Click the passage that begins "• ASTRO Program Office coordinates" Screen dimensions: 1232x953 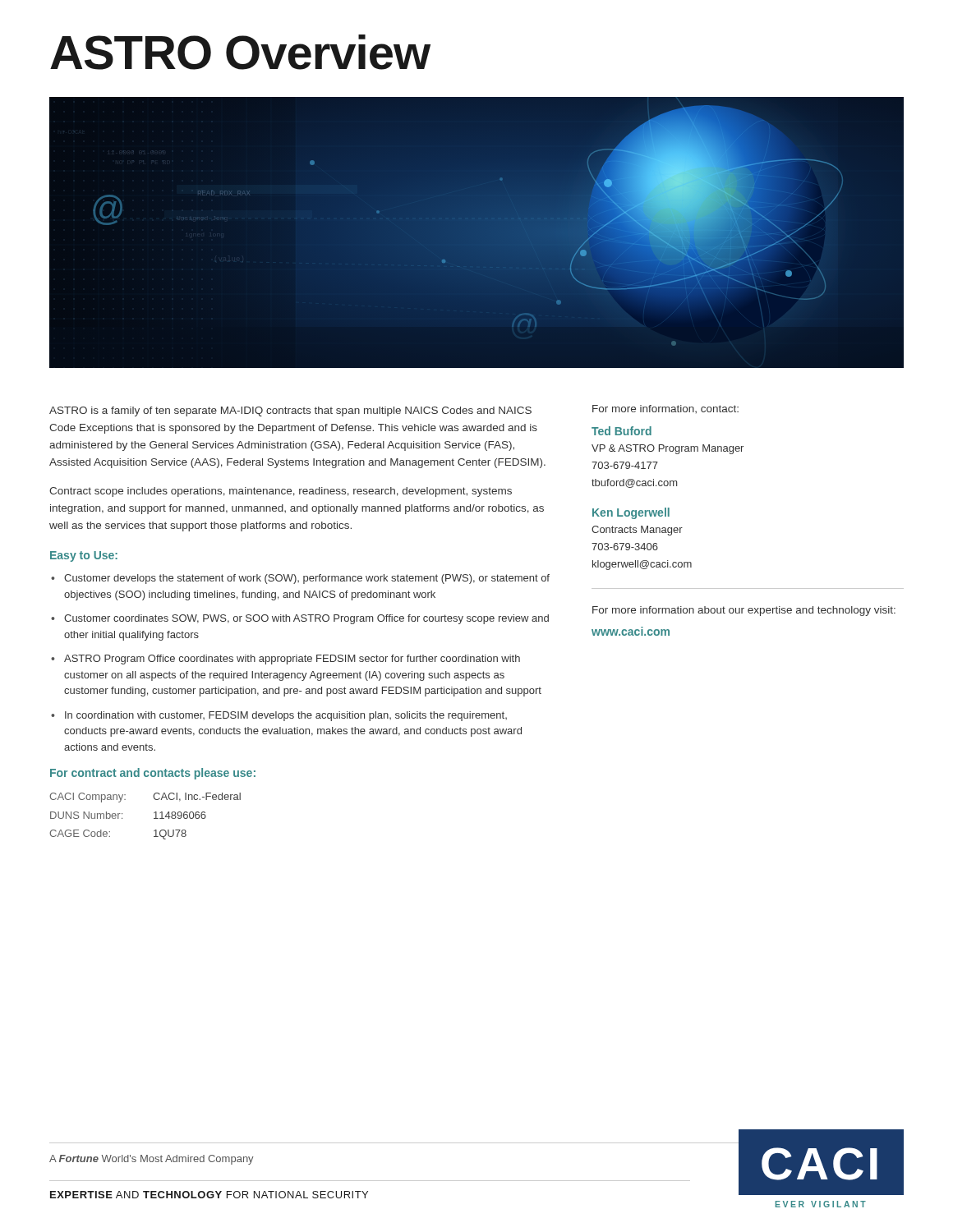pos(296,674)
